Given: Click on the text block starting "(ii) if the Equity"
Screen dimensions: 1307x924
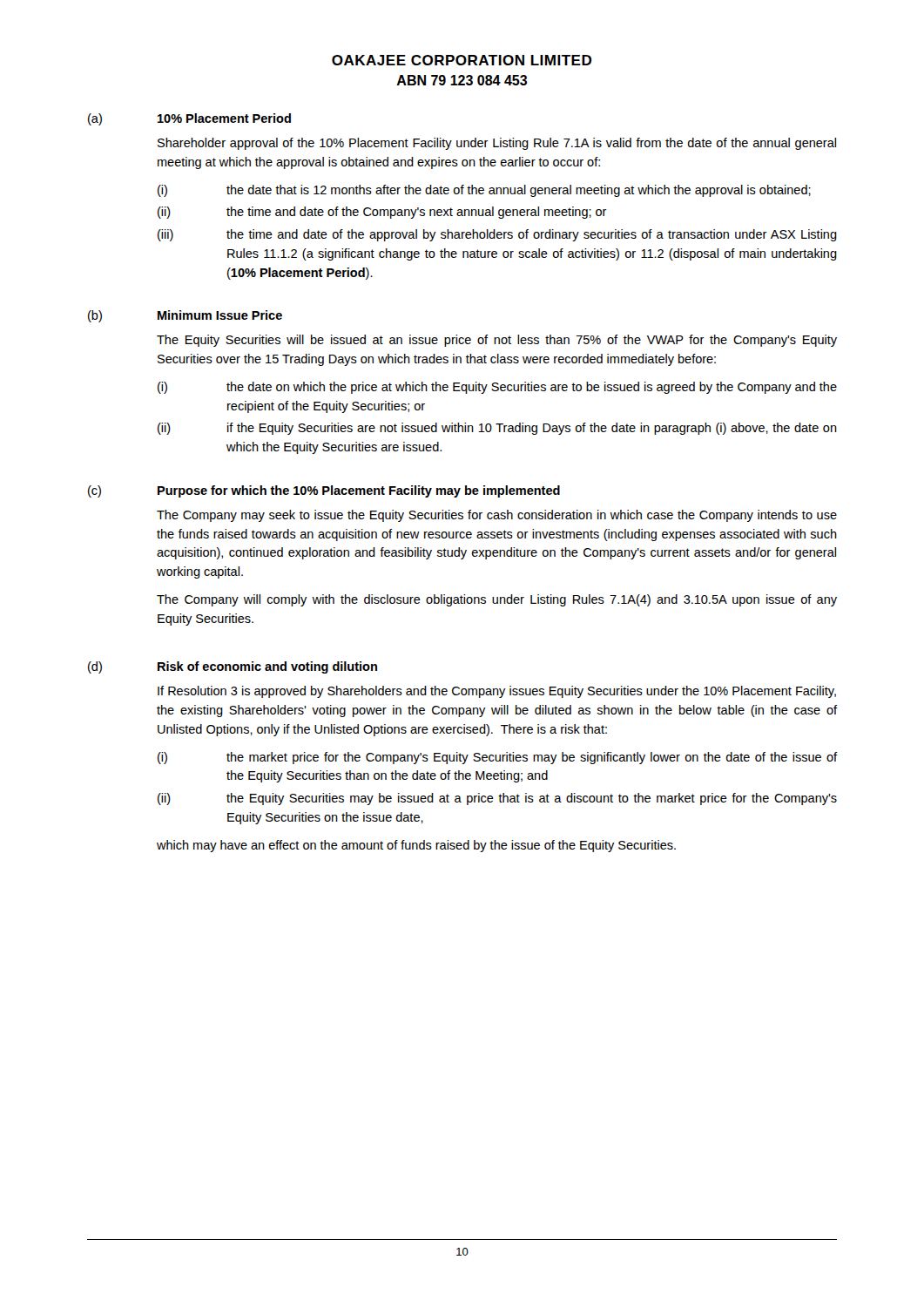Looking at the screenshot, I should (x=497, y=438).
